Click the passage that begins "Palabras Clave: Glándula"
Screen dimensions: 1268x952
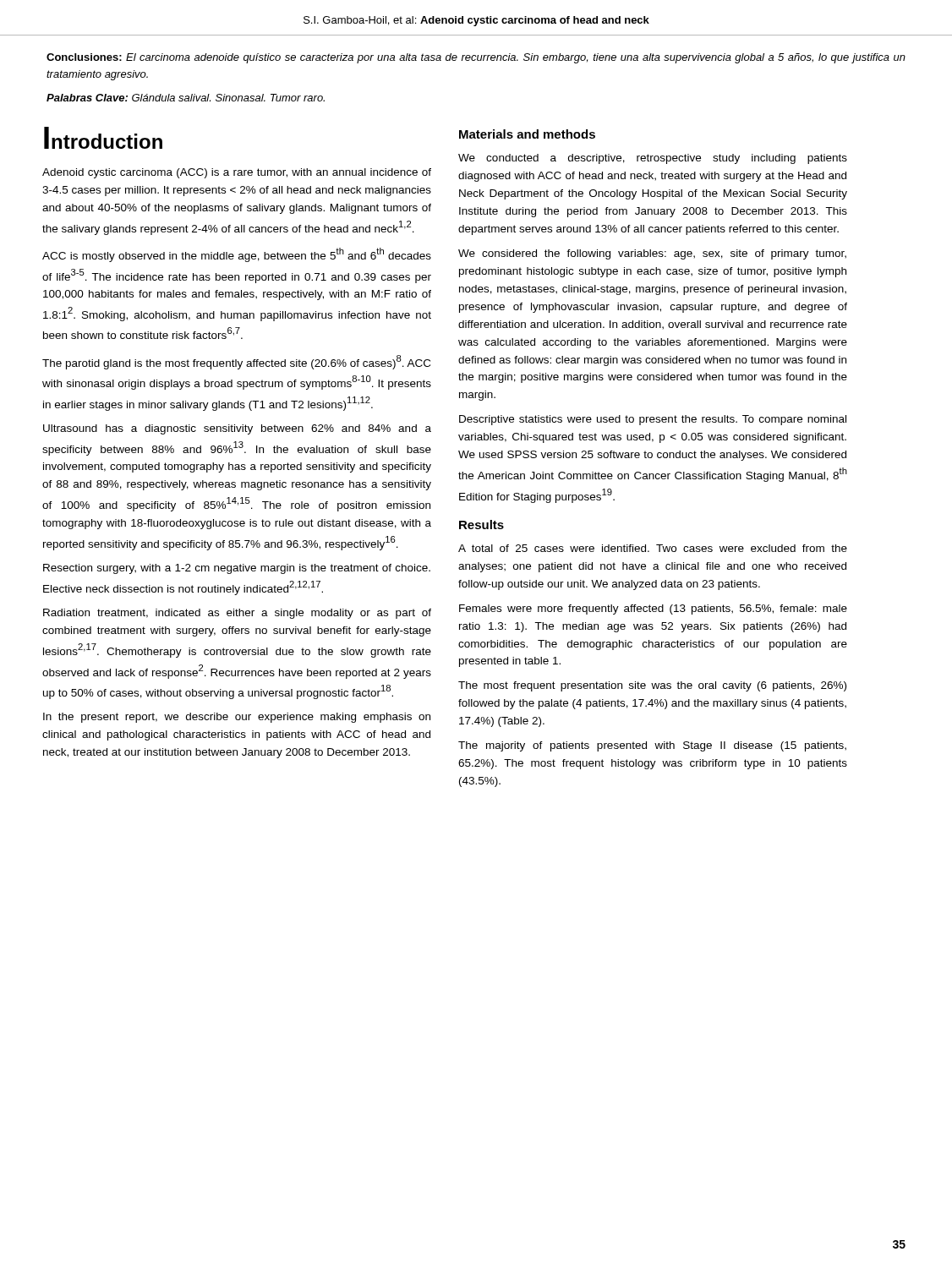[x=186, y=98]
